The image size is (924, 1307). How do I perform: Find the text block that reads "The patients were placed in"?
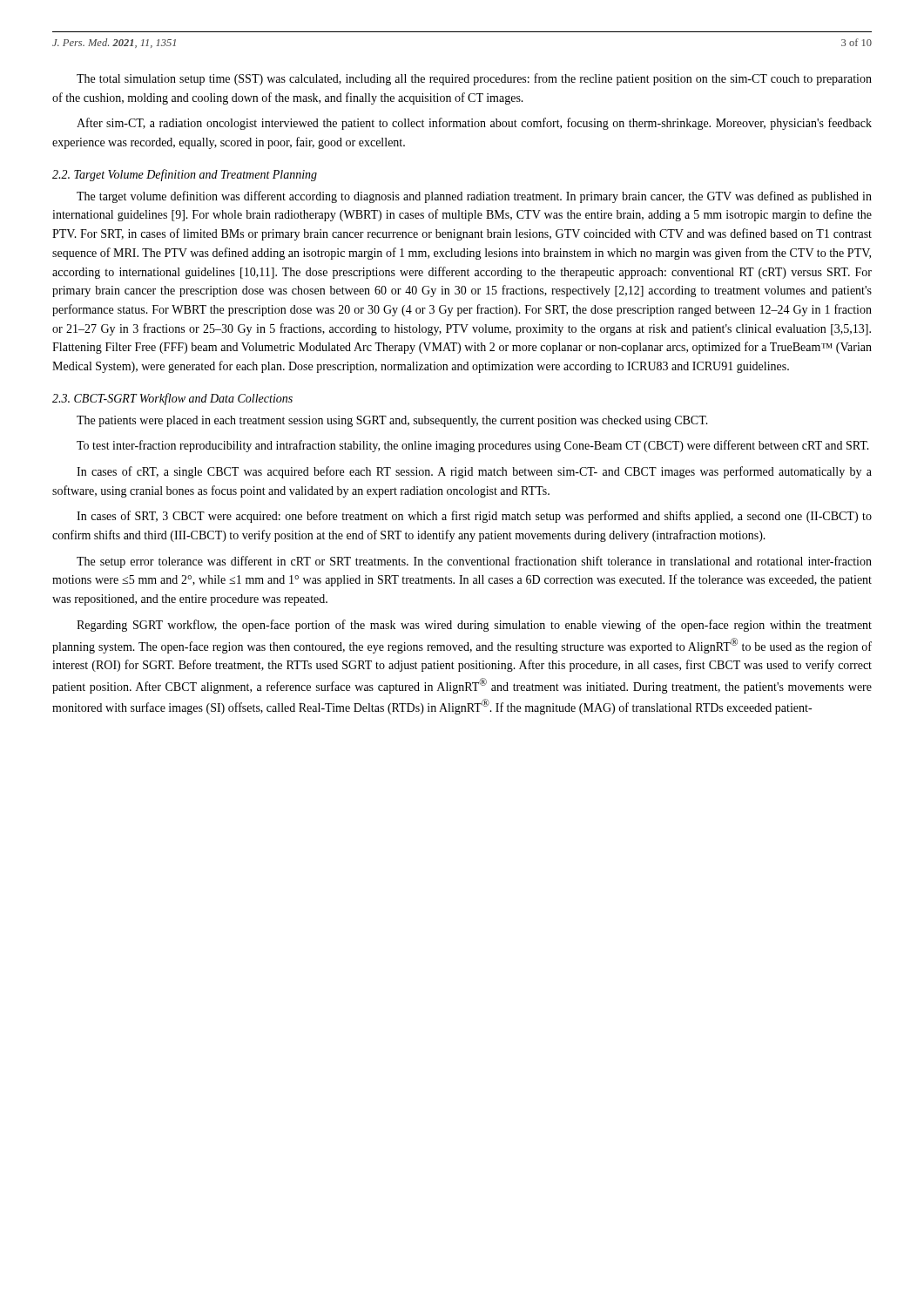pyautogui.click(x=462, y=564)
